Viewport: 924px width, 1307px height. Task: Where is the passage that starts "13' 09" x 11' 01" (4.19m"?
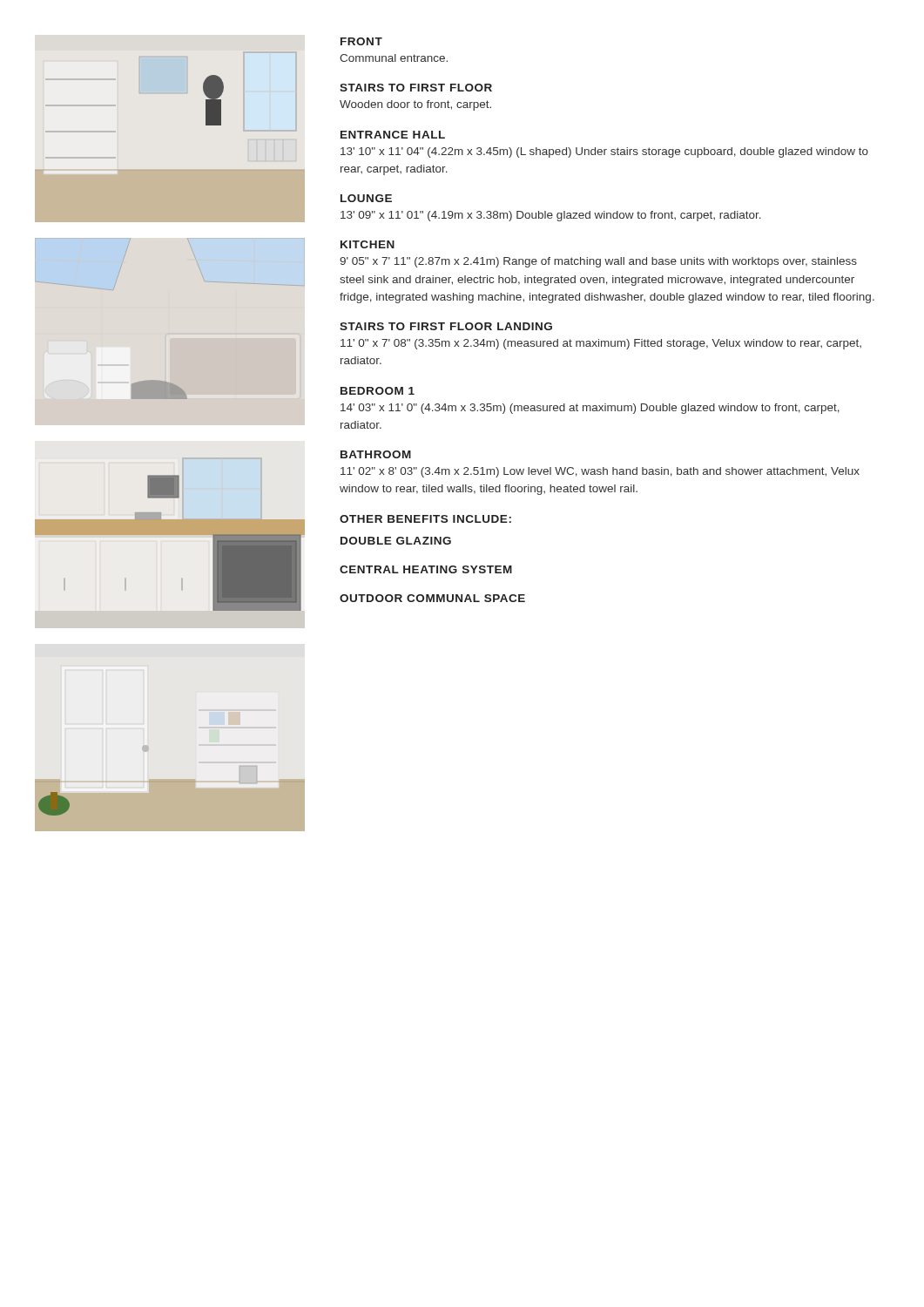point(551,215)
